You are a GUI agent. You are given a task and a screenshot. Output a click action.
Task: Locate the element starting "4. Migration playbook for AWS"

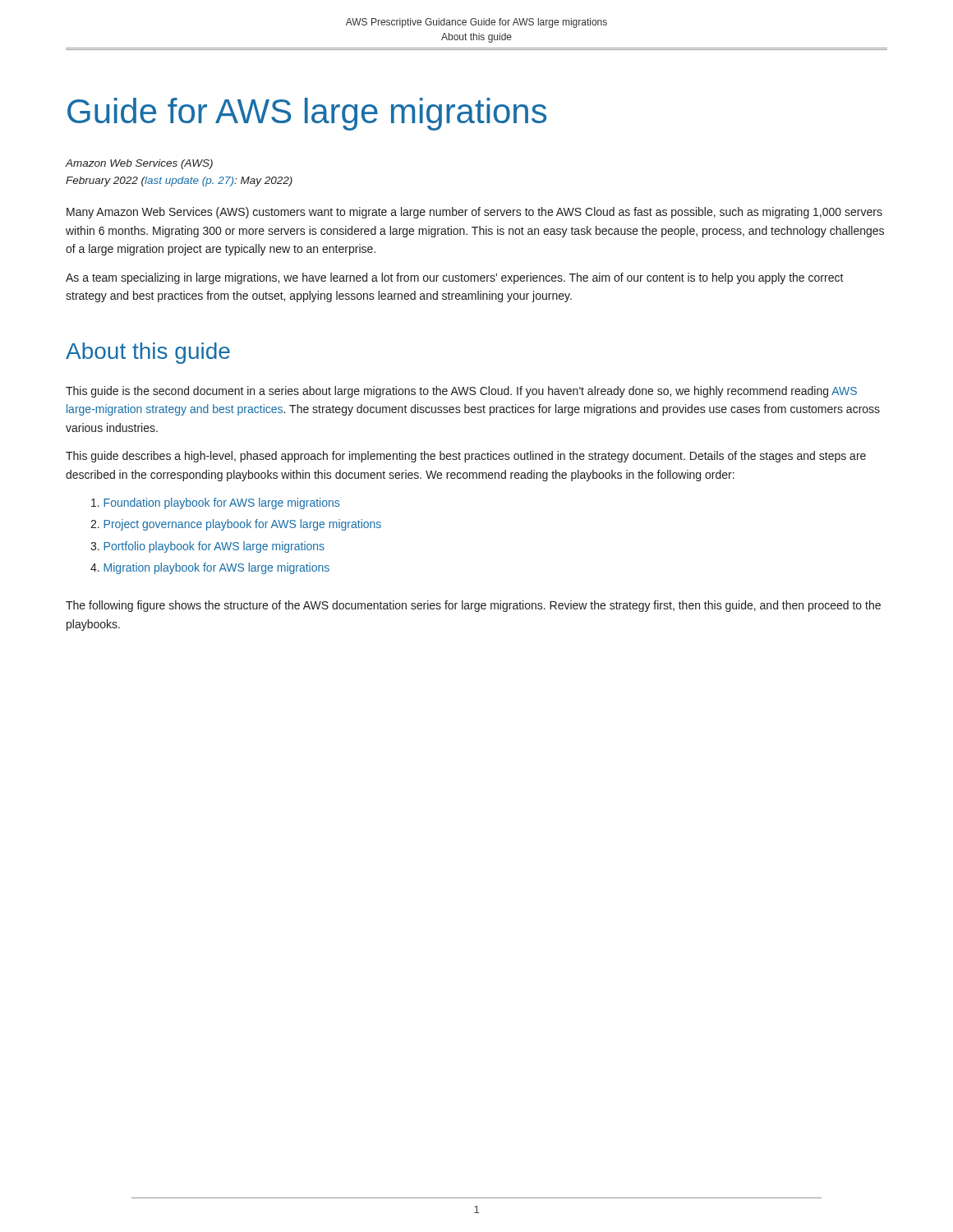[210, 568]
